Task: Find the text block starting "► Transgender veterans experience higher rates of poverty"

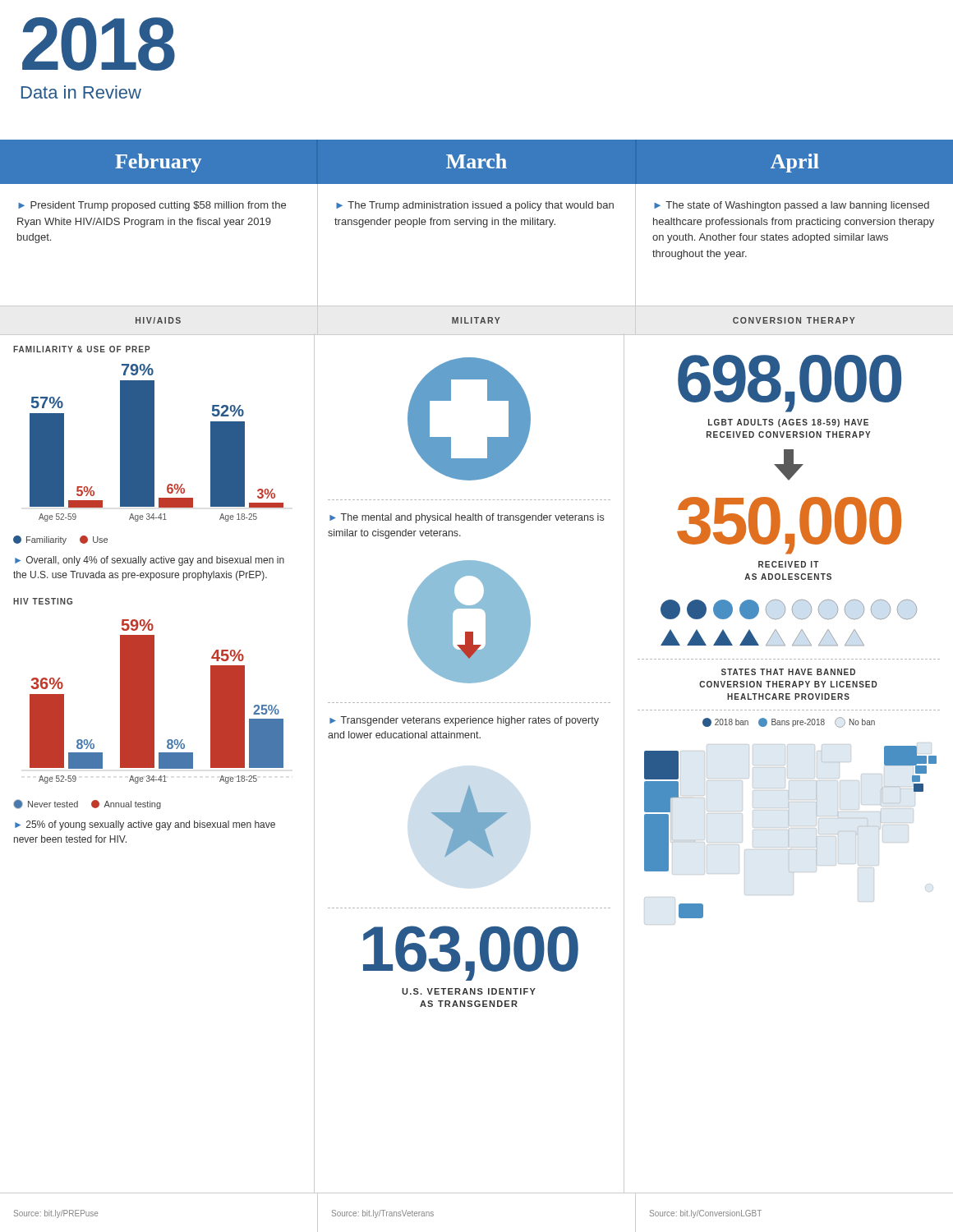Action: click(x=463, y=728)
